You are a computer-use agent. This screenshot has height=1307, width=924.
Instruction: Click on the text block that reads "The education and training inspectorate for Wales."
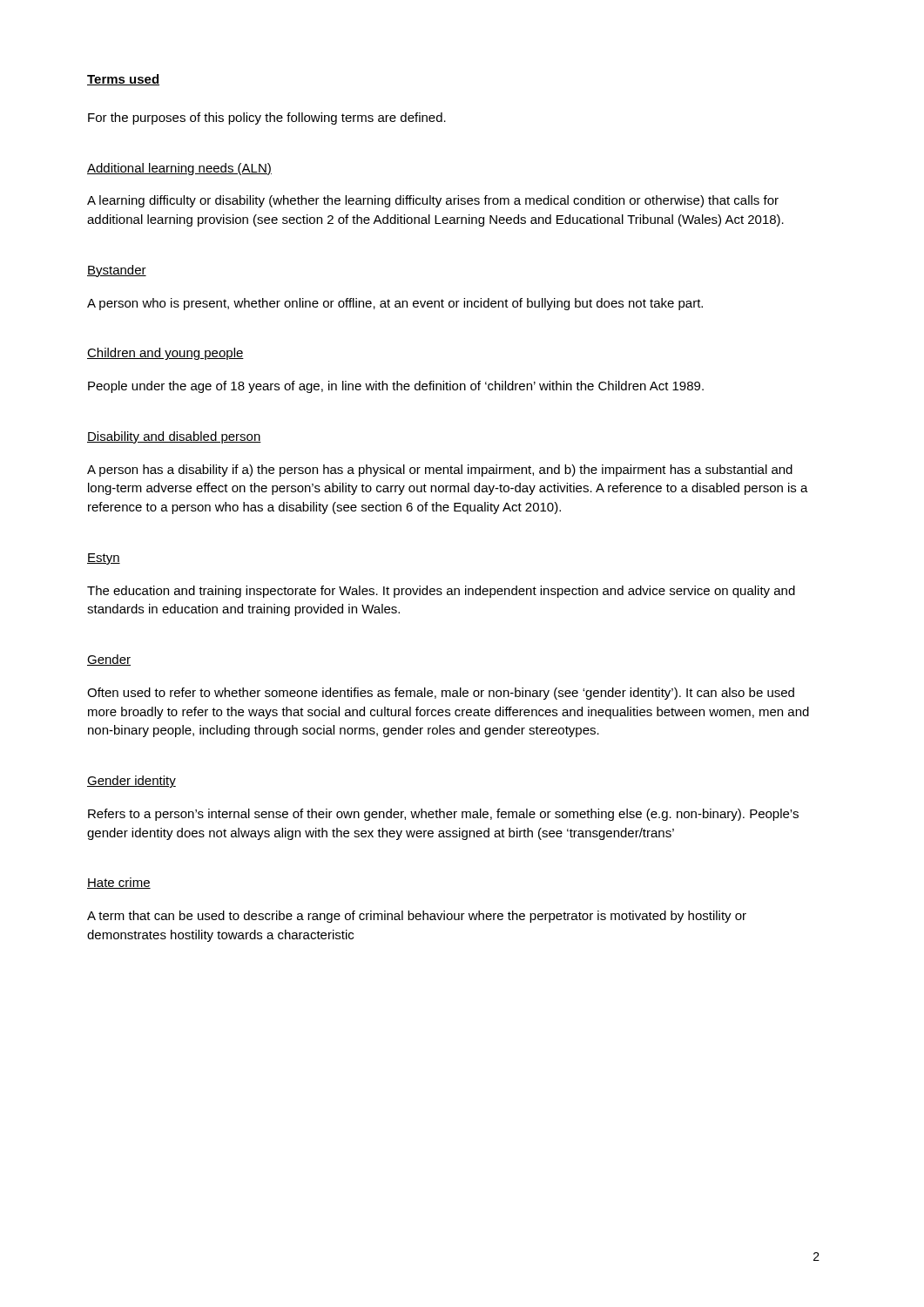pyautogui.click(x=453, y=600)
